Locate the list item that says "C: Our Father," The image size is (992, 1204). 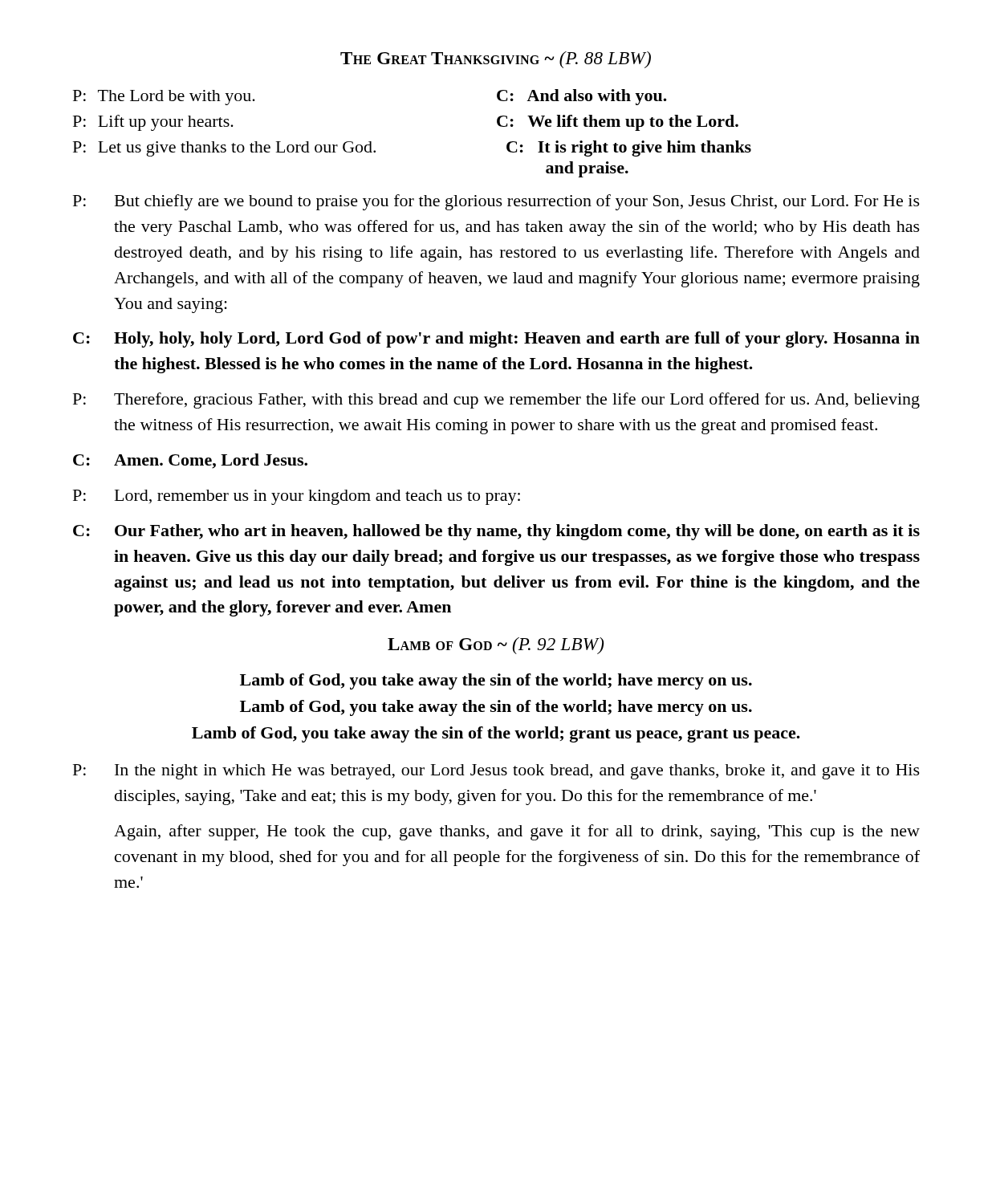point(496,569)
